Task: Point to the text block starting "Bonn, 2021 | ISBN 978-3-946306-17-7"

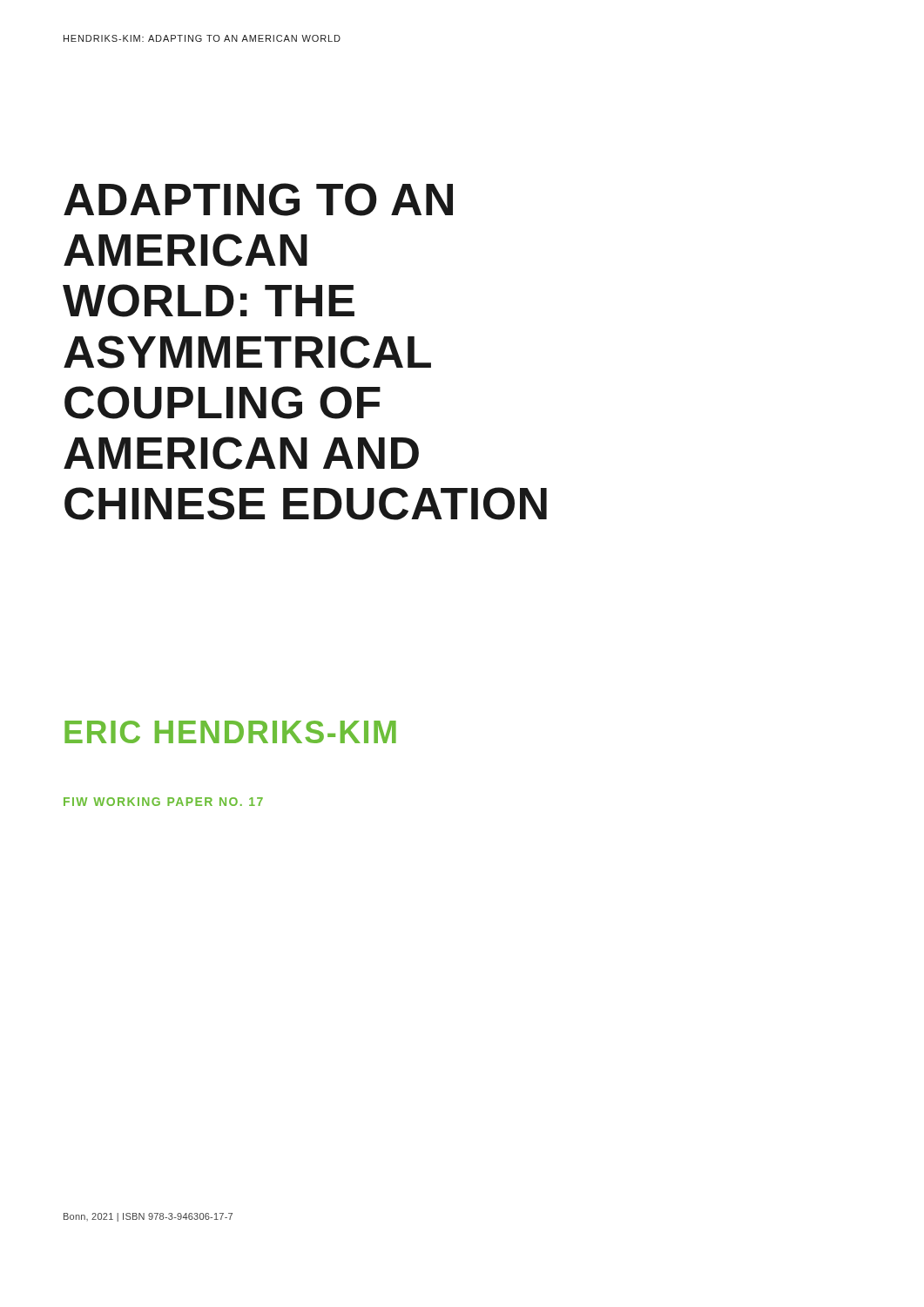Action: 148,1216
